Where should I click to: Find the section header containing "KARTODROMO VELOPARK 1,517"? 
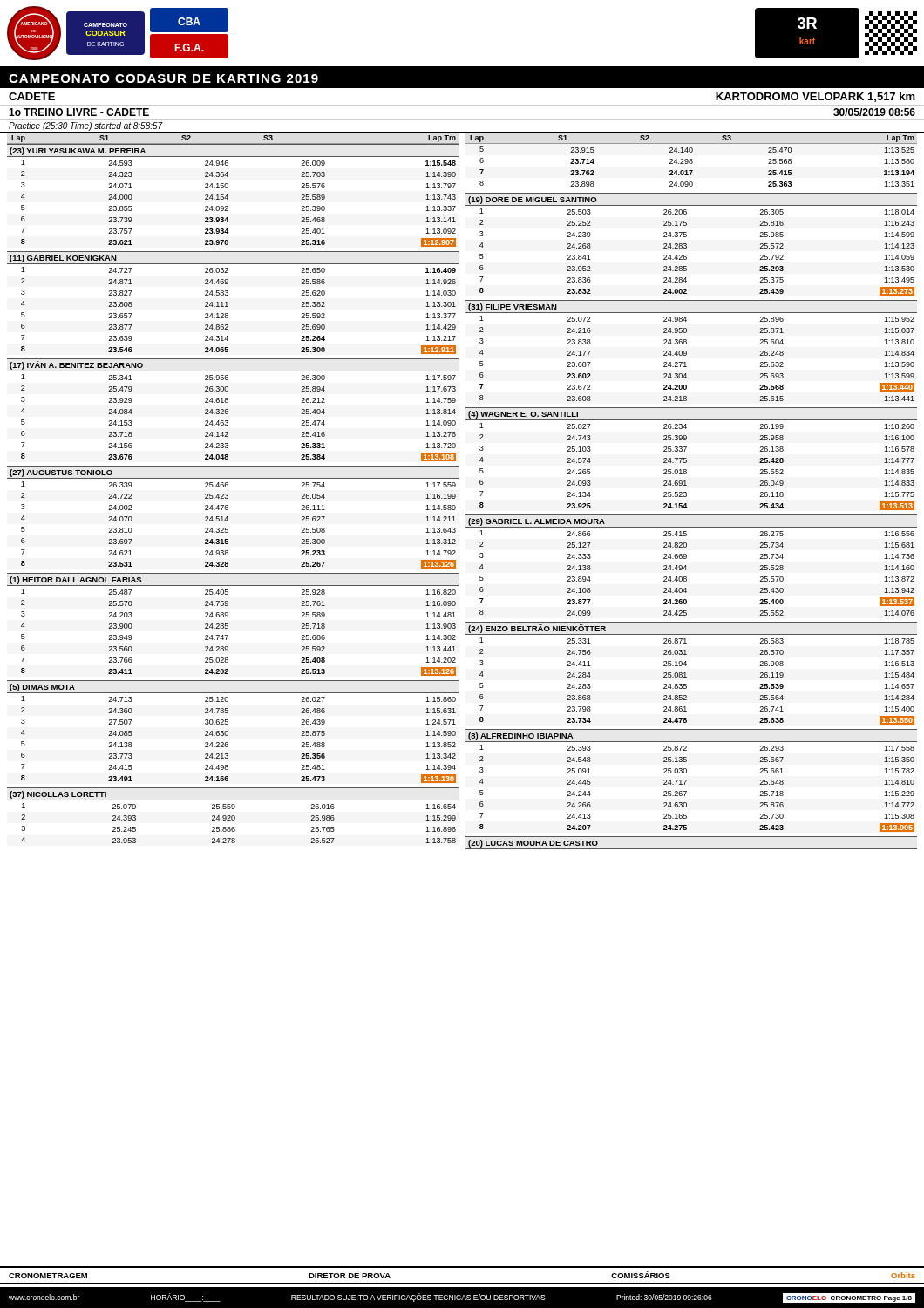coord(815,96)
